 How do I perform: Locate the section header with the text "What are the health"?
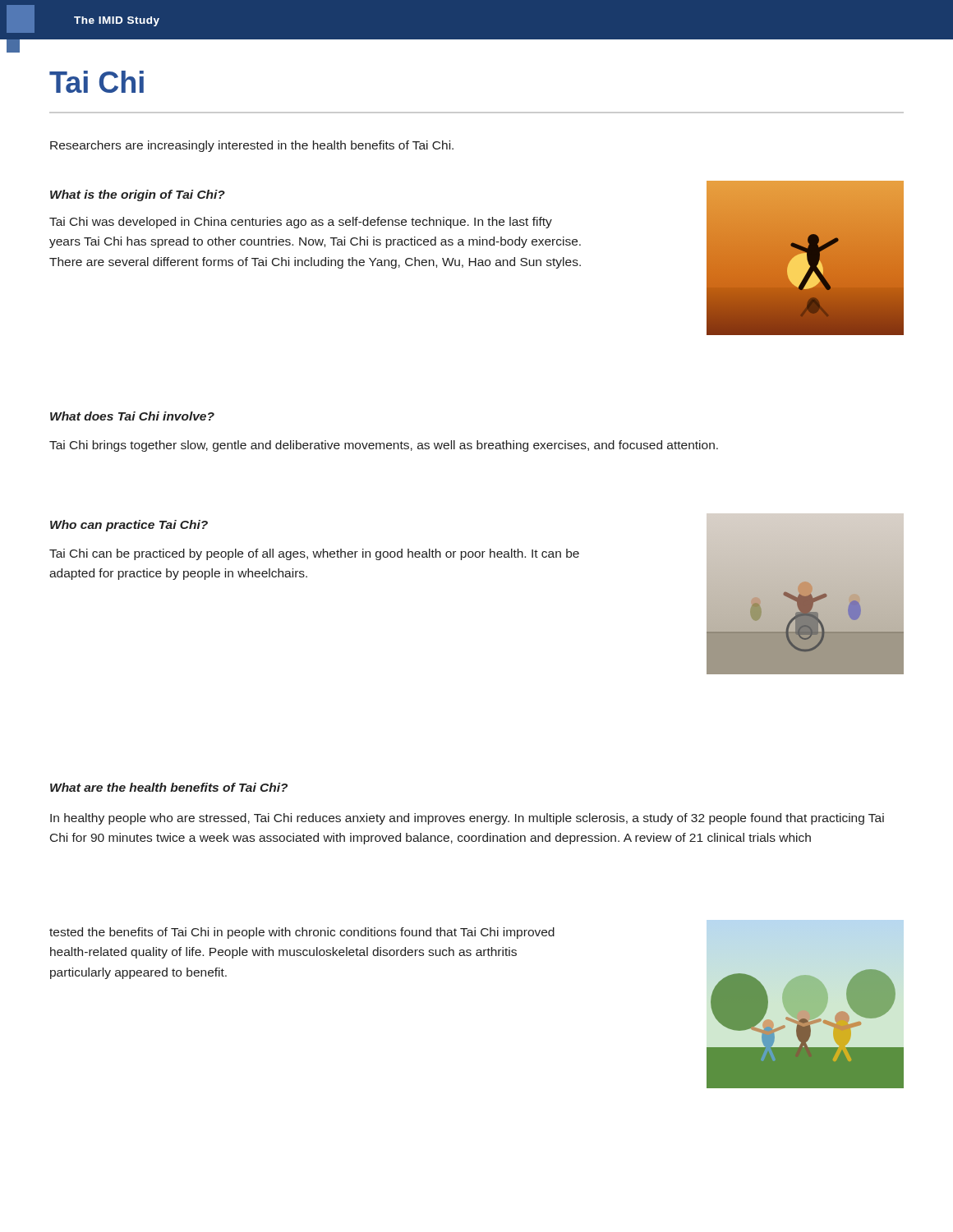(x=169, y=787)
